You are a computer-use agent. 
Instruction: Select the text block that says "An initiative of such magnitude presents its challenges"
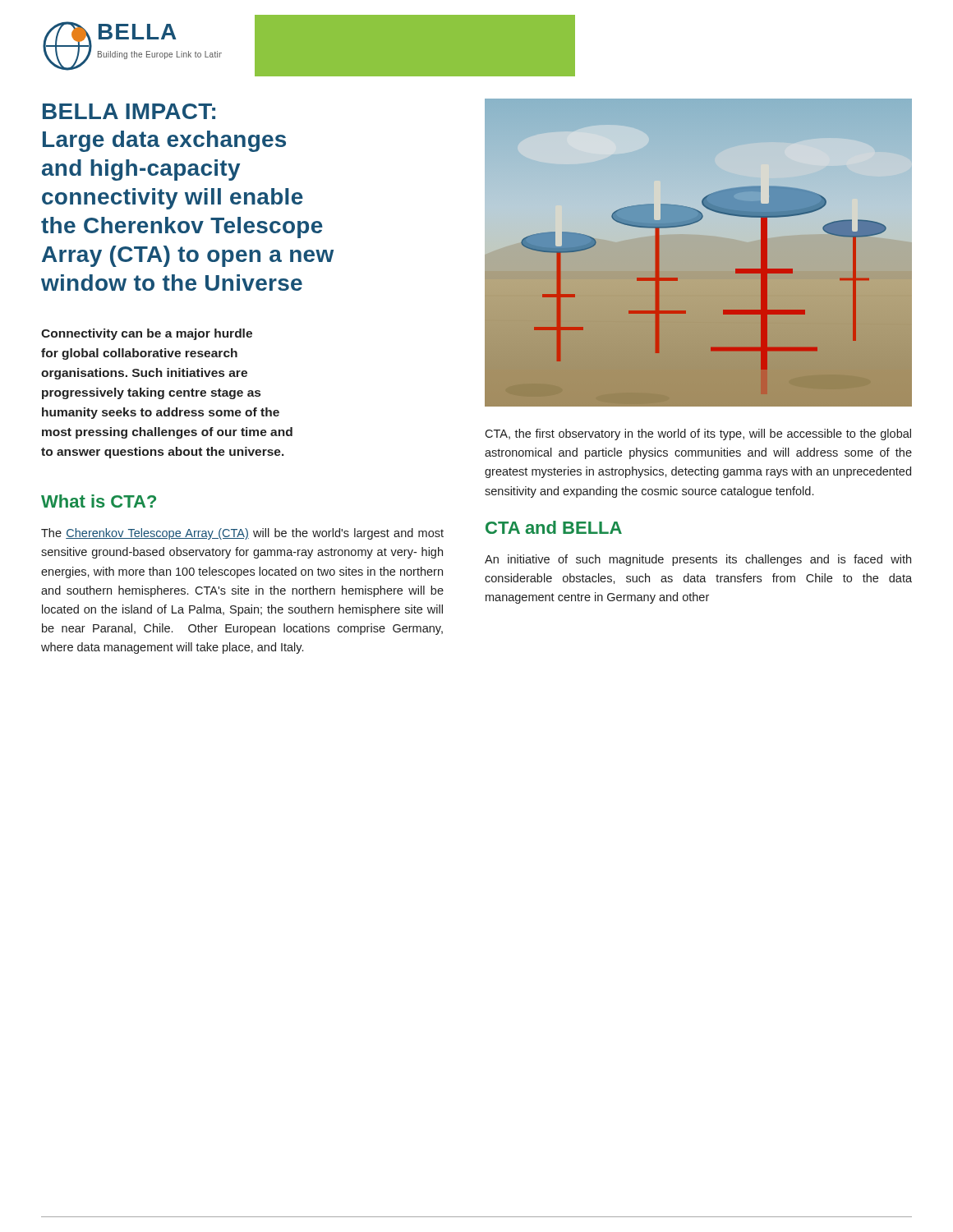[698, 578]
